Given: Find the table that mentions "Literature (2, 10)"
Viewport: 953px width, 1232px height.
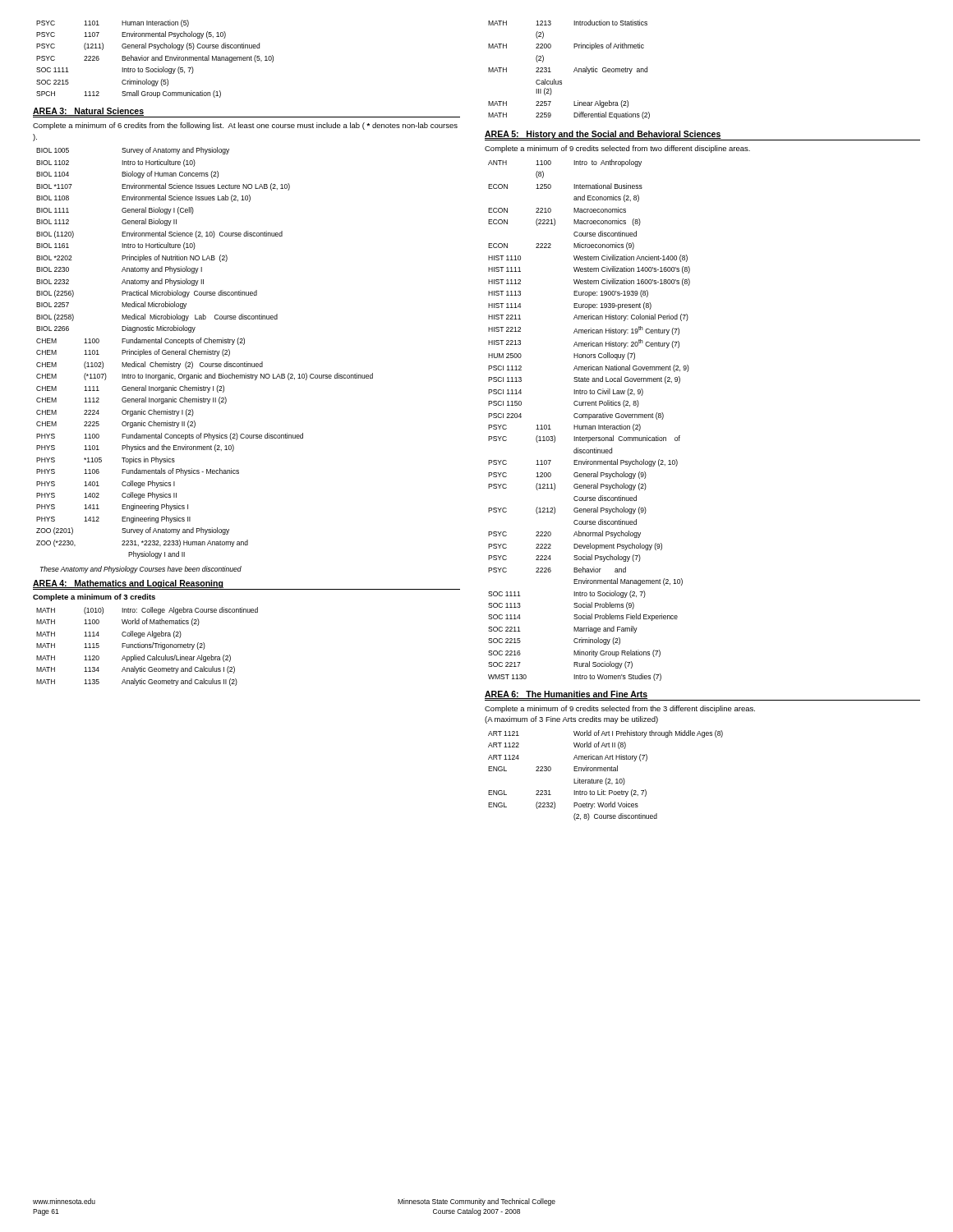Looking at the screenshot, I should (702, 776).
